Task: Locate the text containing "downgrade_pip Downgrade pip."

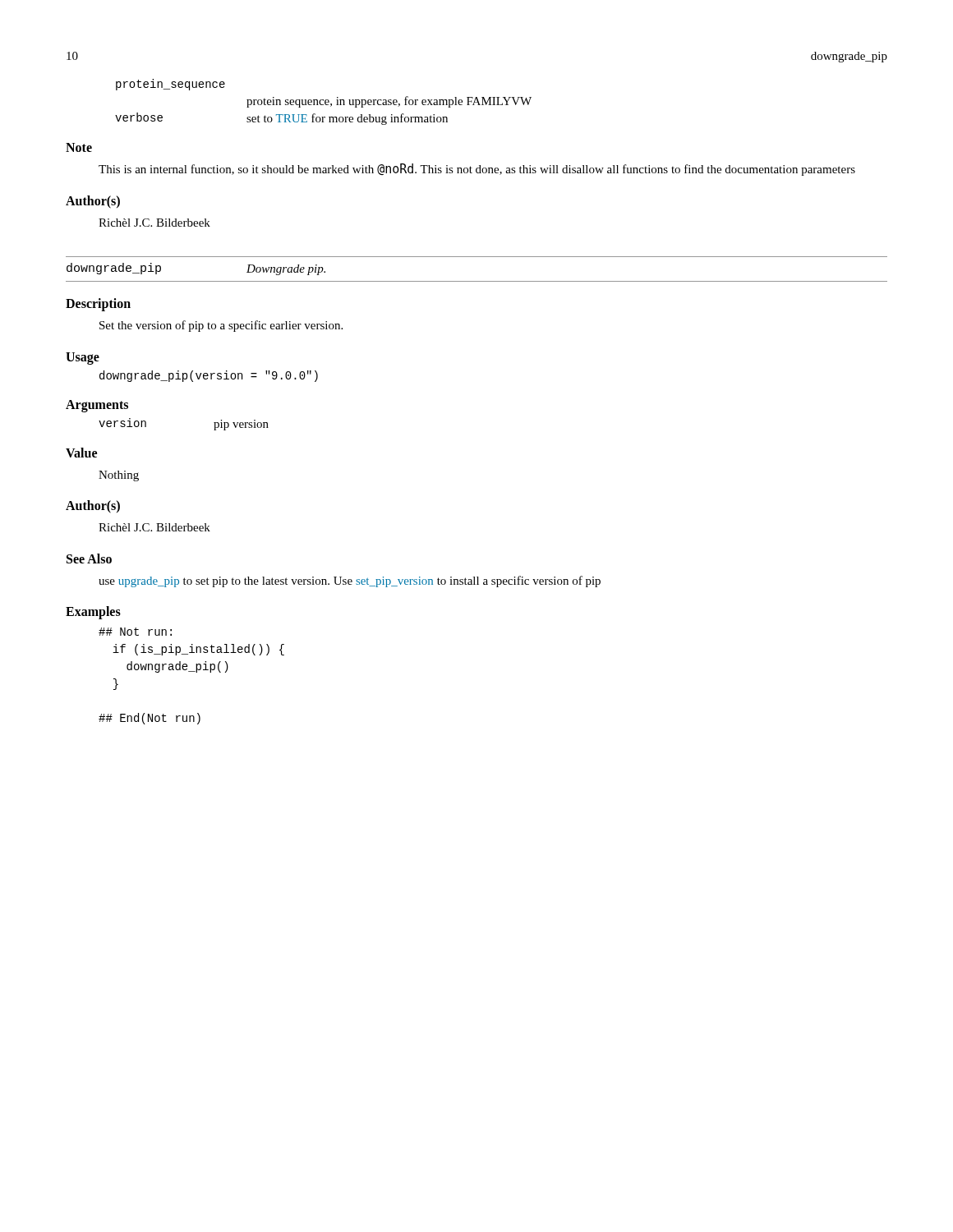Action: [x=196, y=269]
